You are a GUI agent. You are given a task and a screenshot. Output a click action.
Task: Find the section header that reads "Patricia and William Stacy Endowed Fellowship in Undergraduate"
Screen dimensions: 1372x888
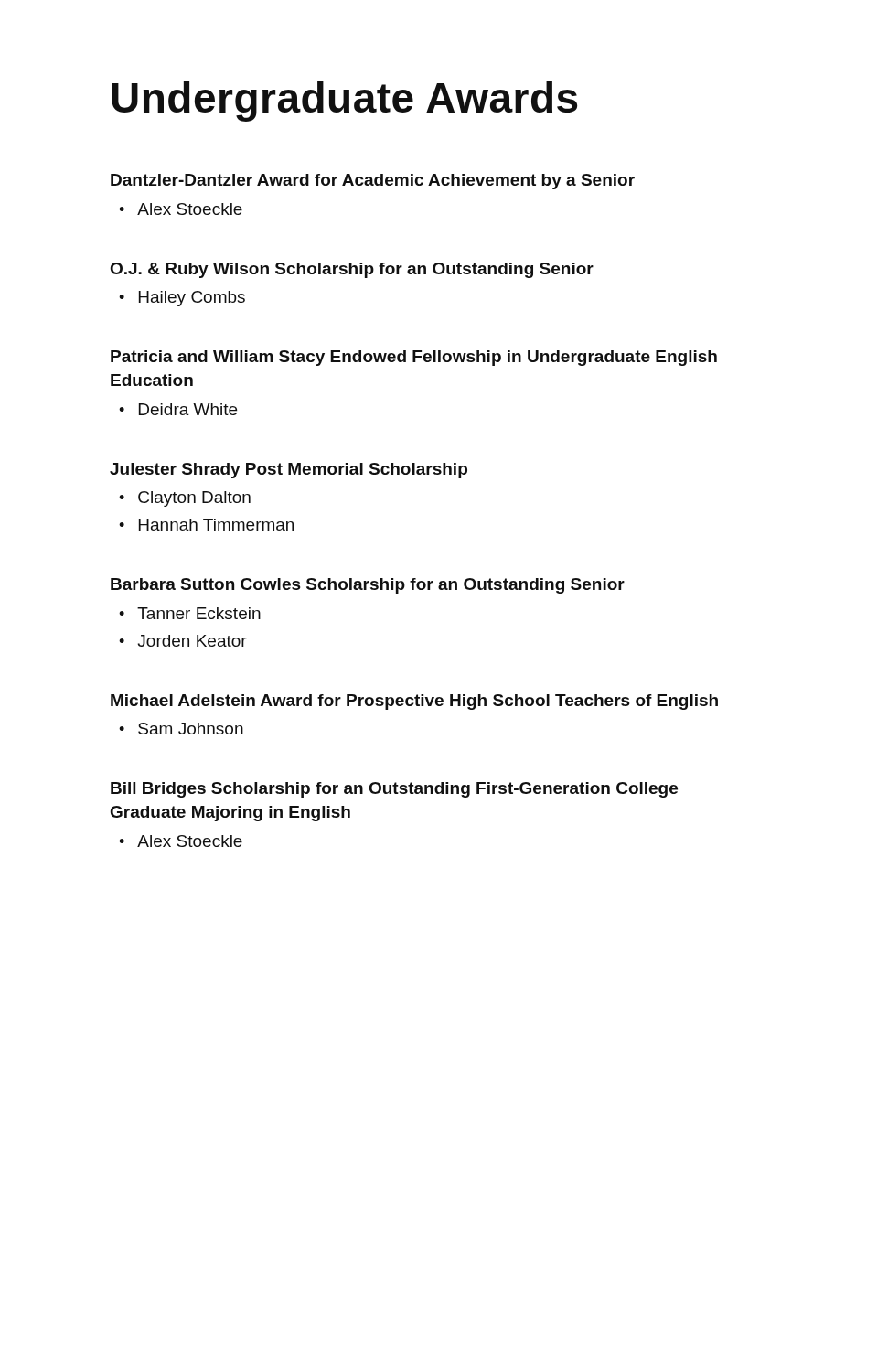pyautogui.click(x=414, y=368)
